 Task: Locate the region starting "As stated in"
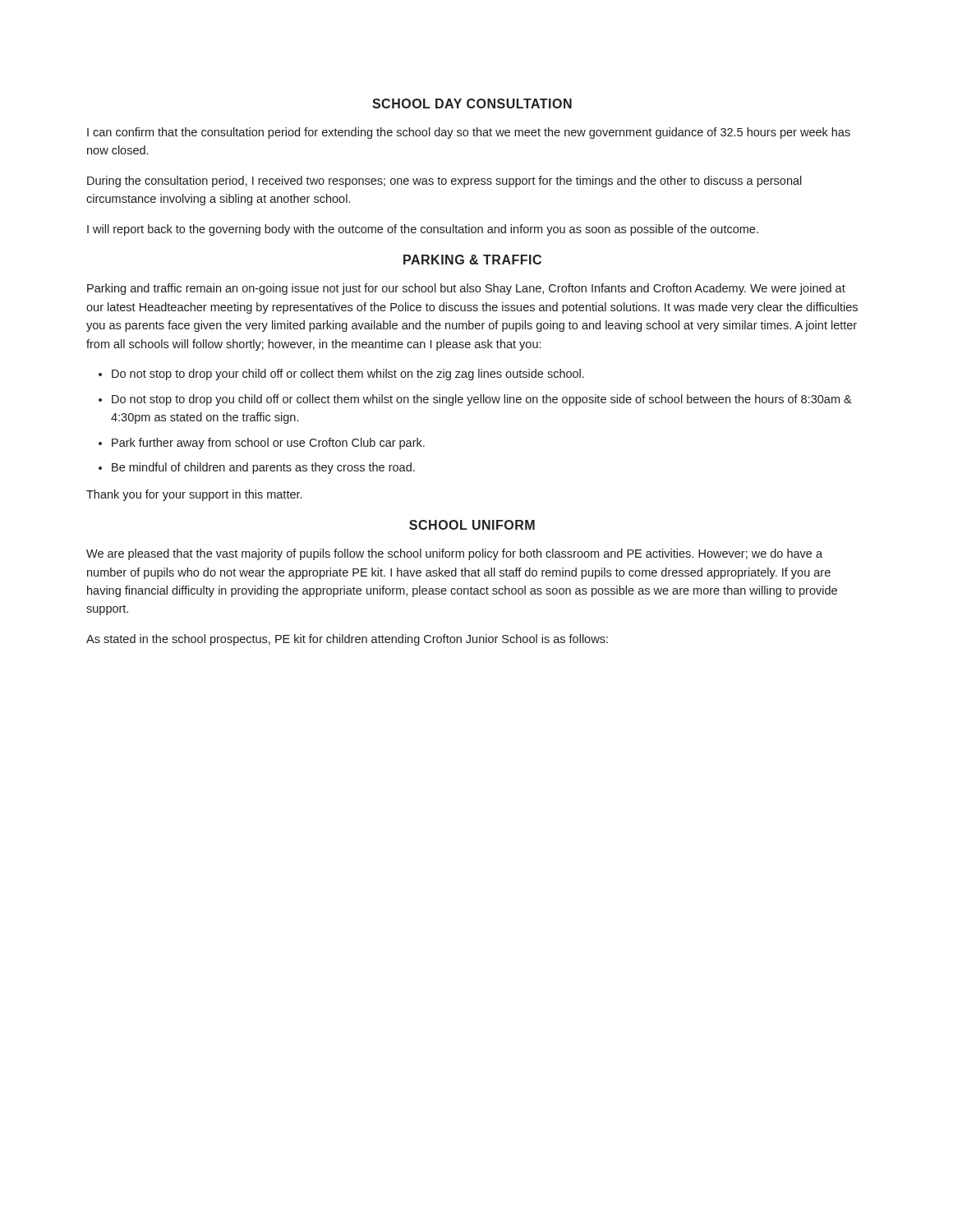pos(347,639)
